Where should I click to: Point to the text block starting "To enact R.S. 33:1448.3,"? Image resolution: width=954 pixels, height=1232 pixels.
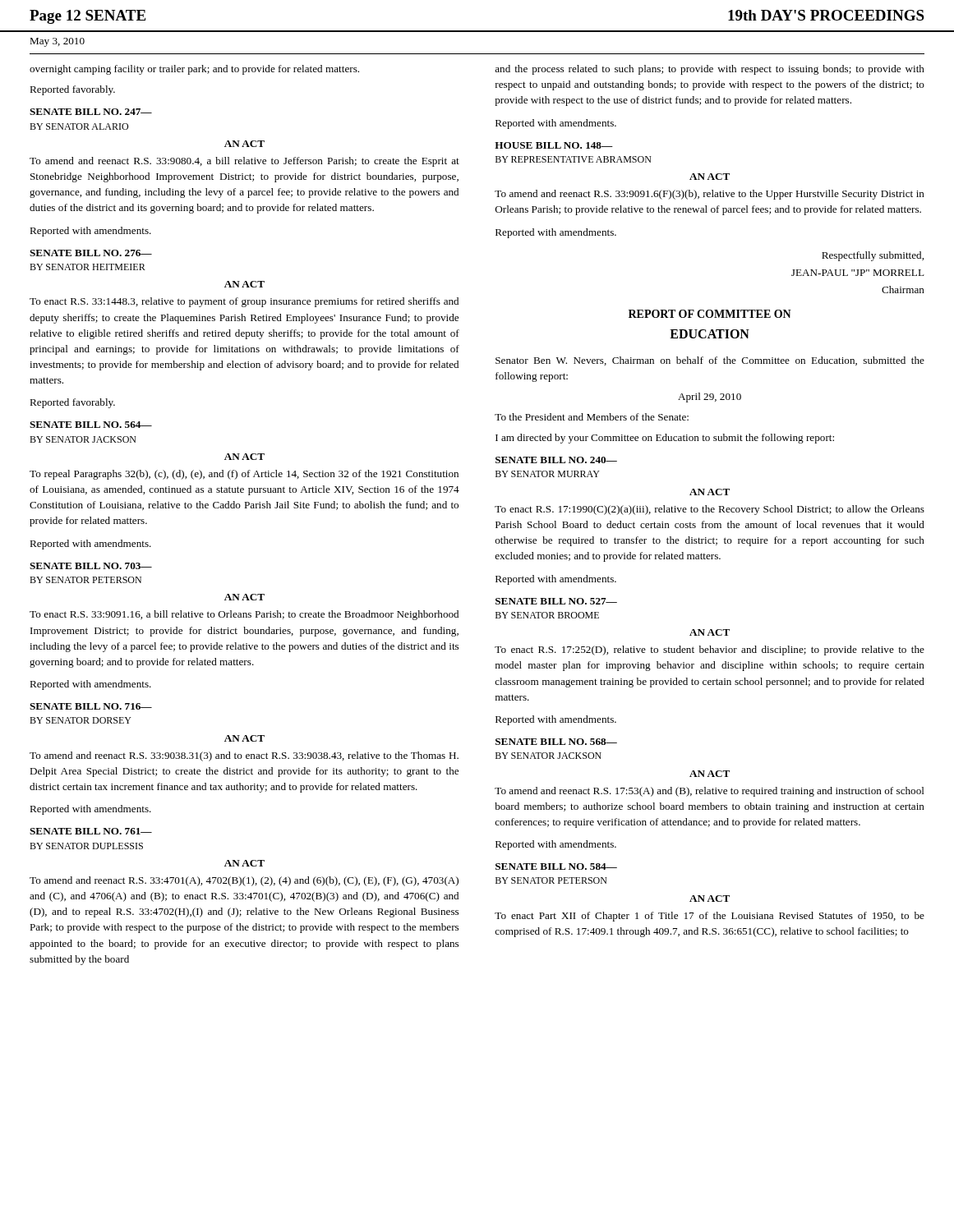pos(244,341)
